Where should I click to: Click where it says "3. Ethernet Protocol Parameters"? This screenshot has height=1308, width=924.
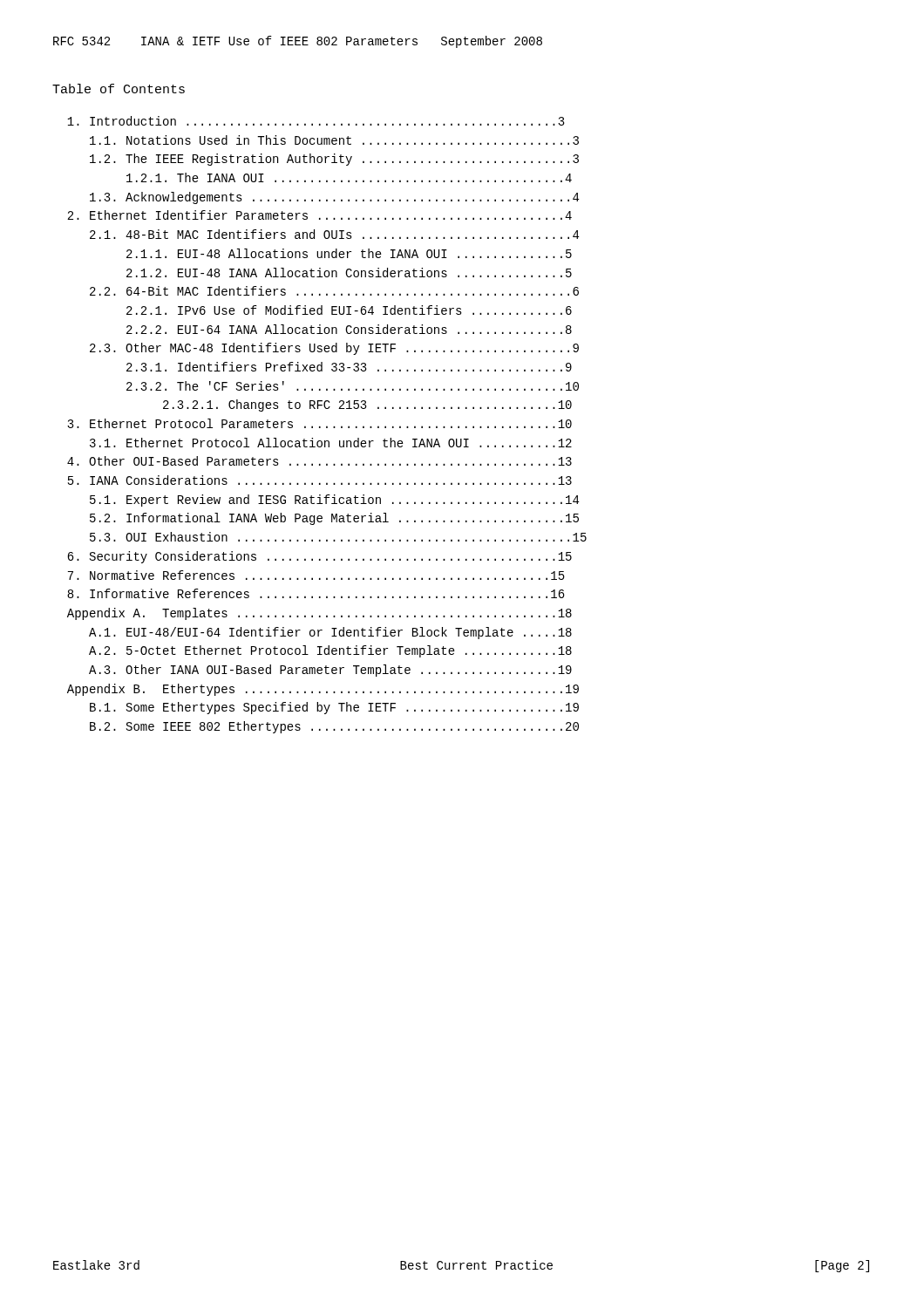tap(312, 425)
